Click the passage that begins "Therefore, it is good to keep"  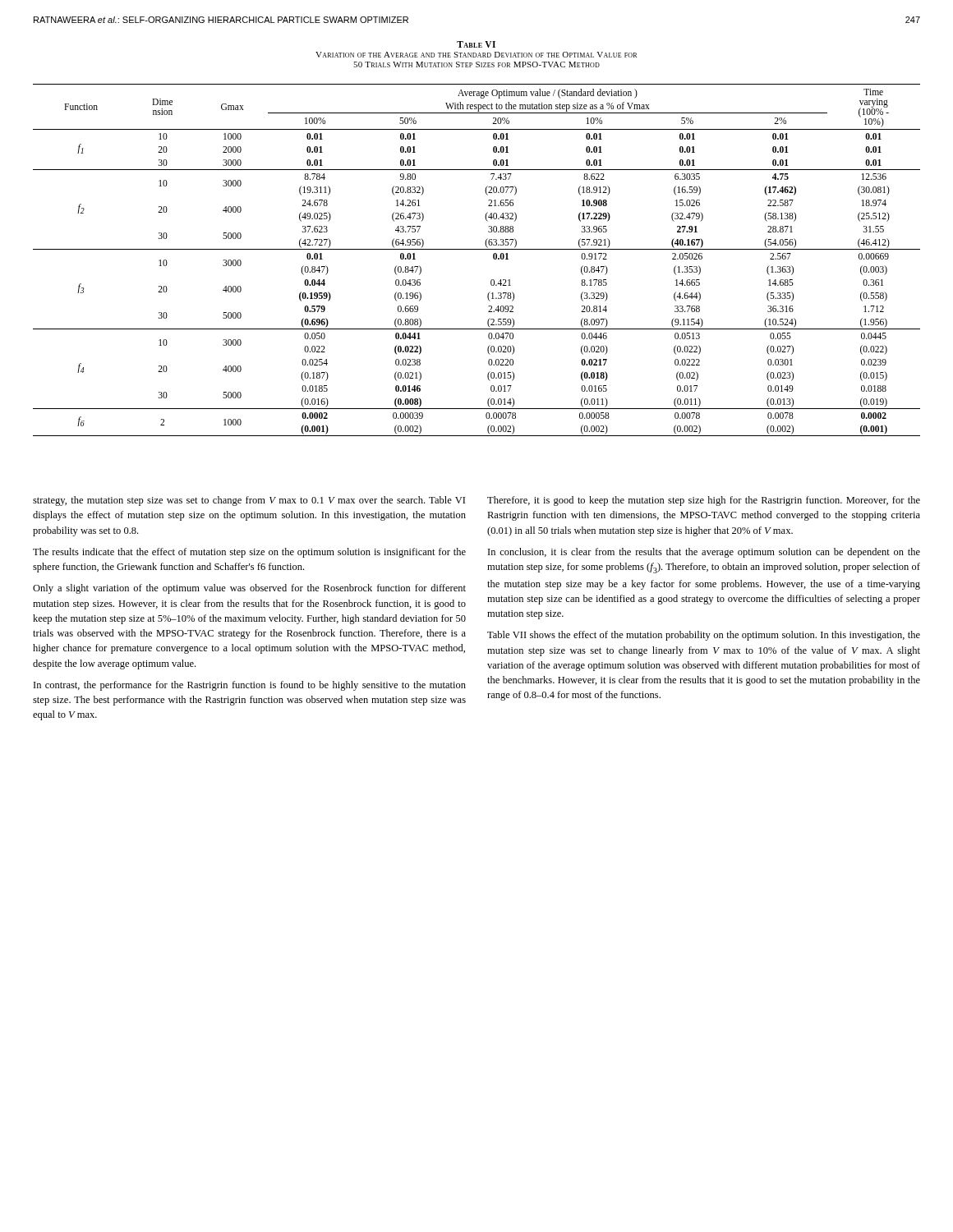[x=704, y=515]
